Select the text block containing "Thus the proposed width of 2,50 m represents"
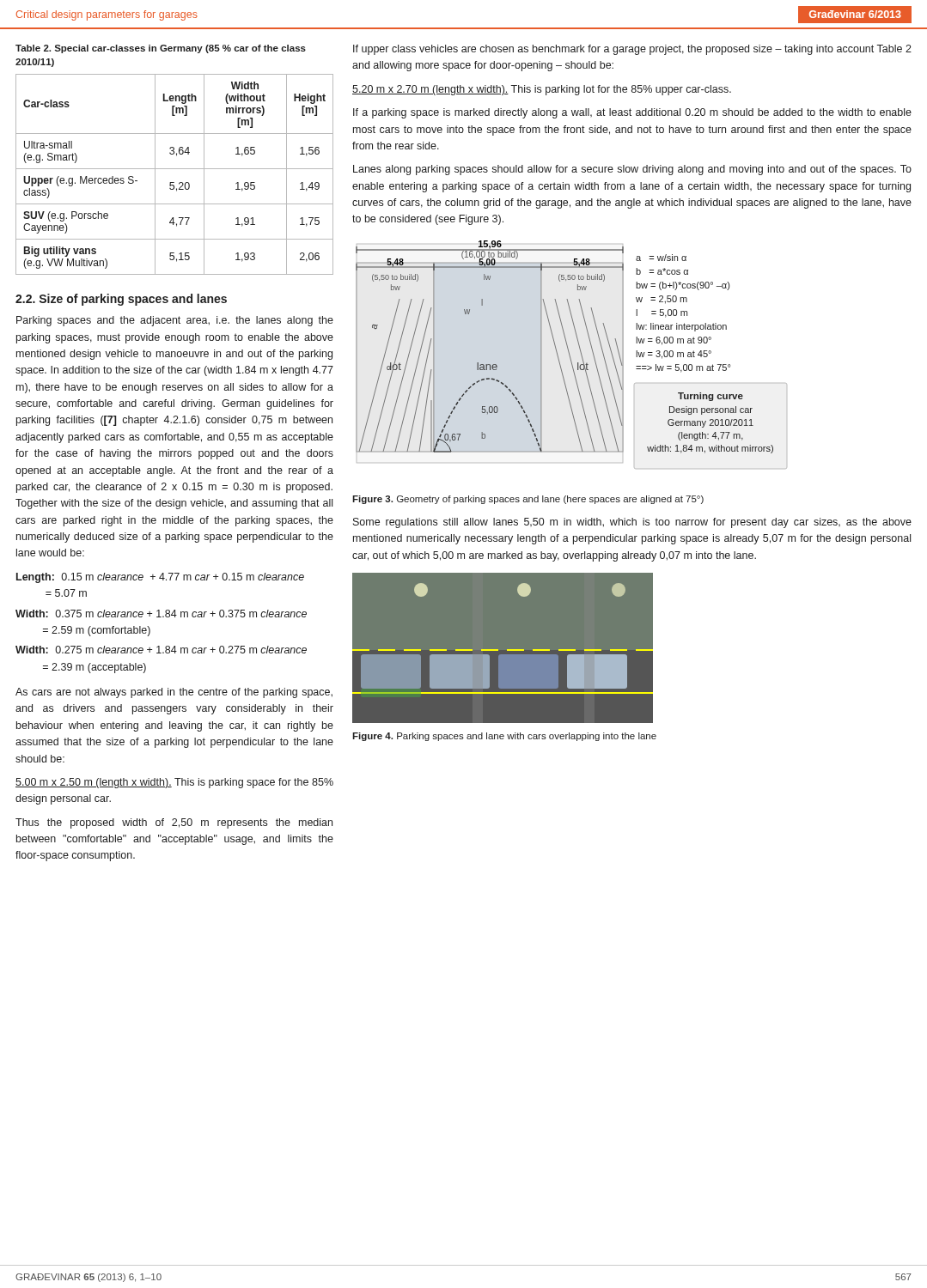Screen dimensions: 1288x927 [x=174, y=839]
